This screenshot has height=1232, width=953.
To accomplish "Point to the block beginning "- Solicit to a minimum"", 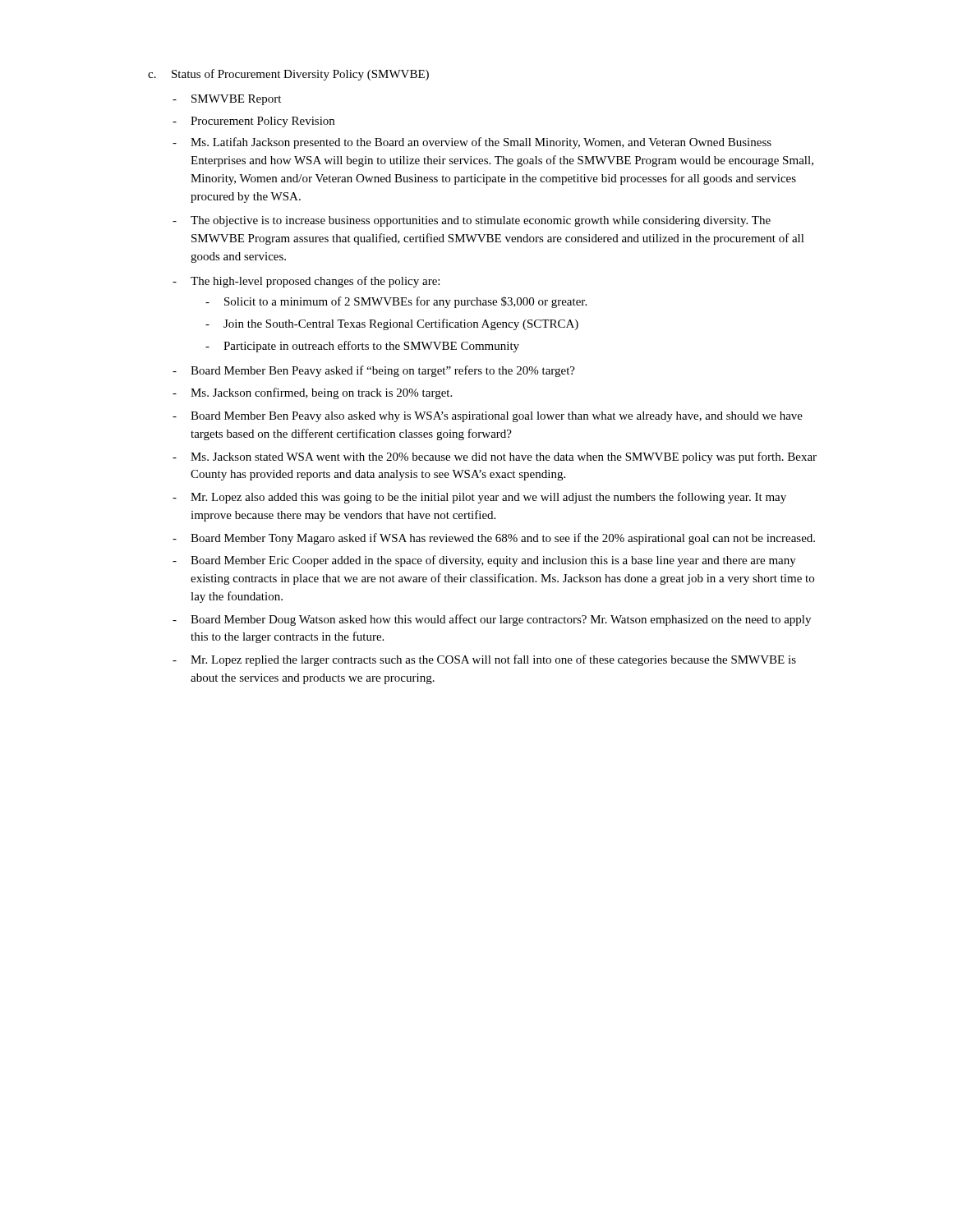I will tap(513, 302).
